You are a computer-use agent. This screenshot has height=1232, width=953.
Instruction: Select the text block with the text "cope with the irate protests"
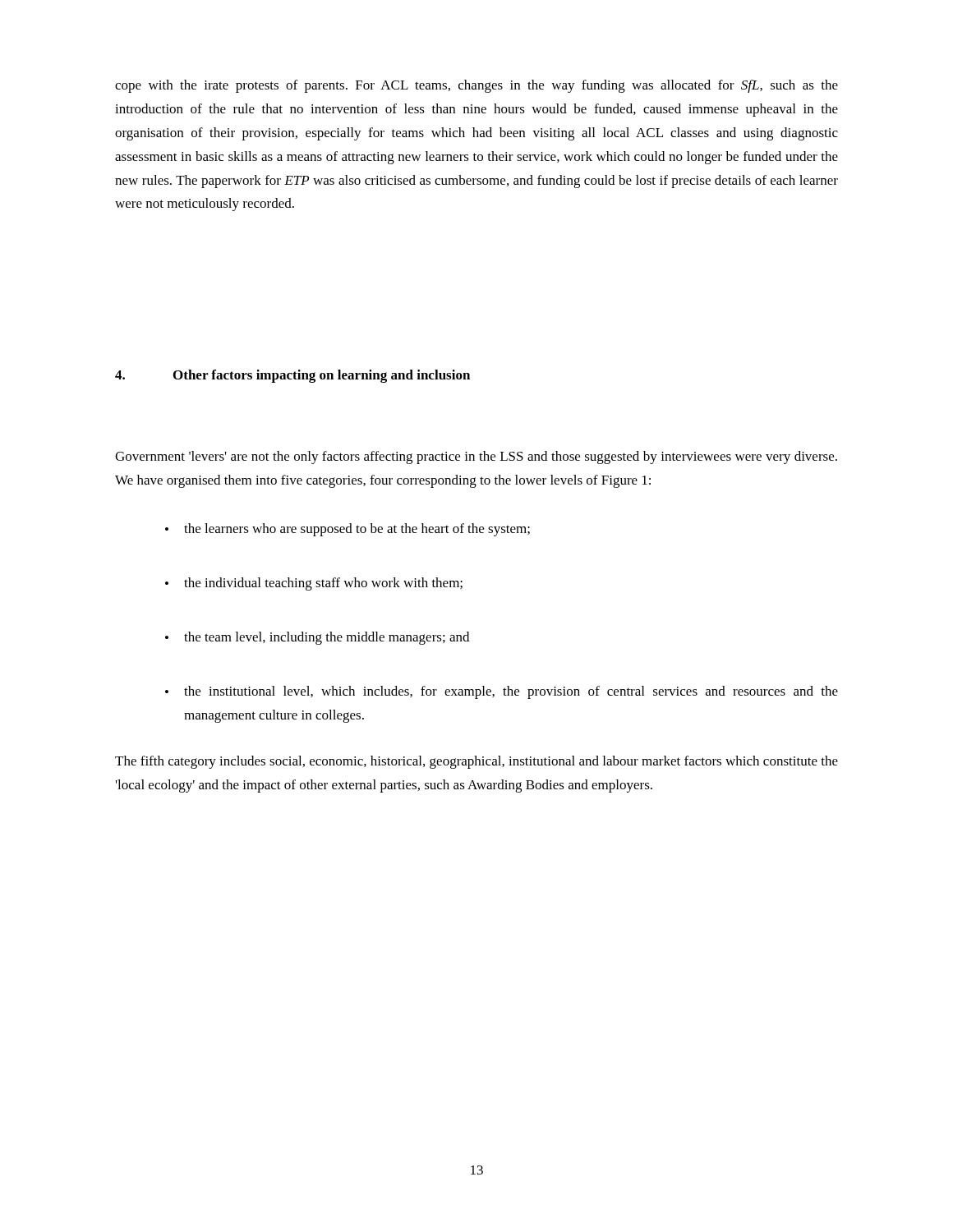coord(476,144)
